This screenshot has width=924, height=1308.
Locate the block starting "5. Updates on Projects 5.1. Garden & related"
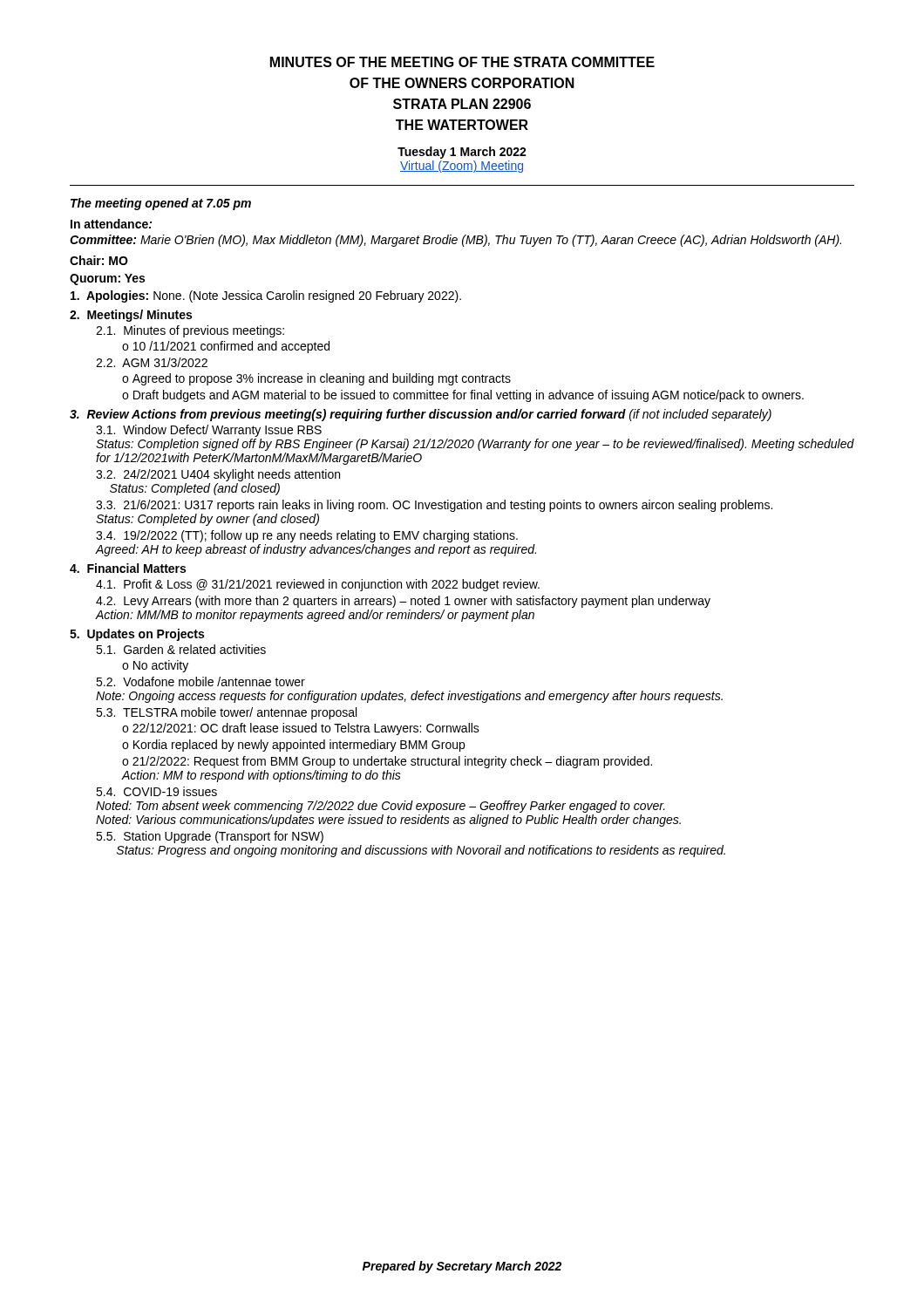[x=462, y=742]
